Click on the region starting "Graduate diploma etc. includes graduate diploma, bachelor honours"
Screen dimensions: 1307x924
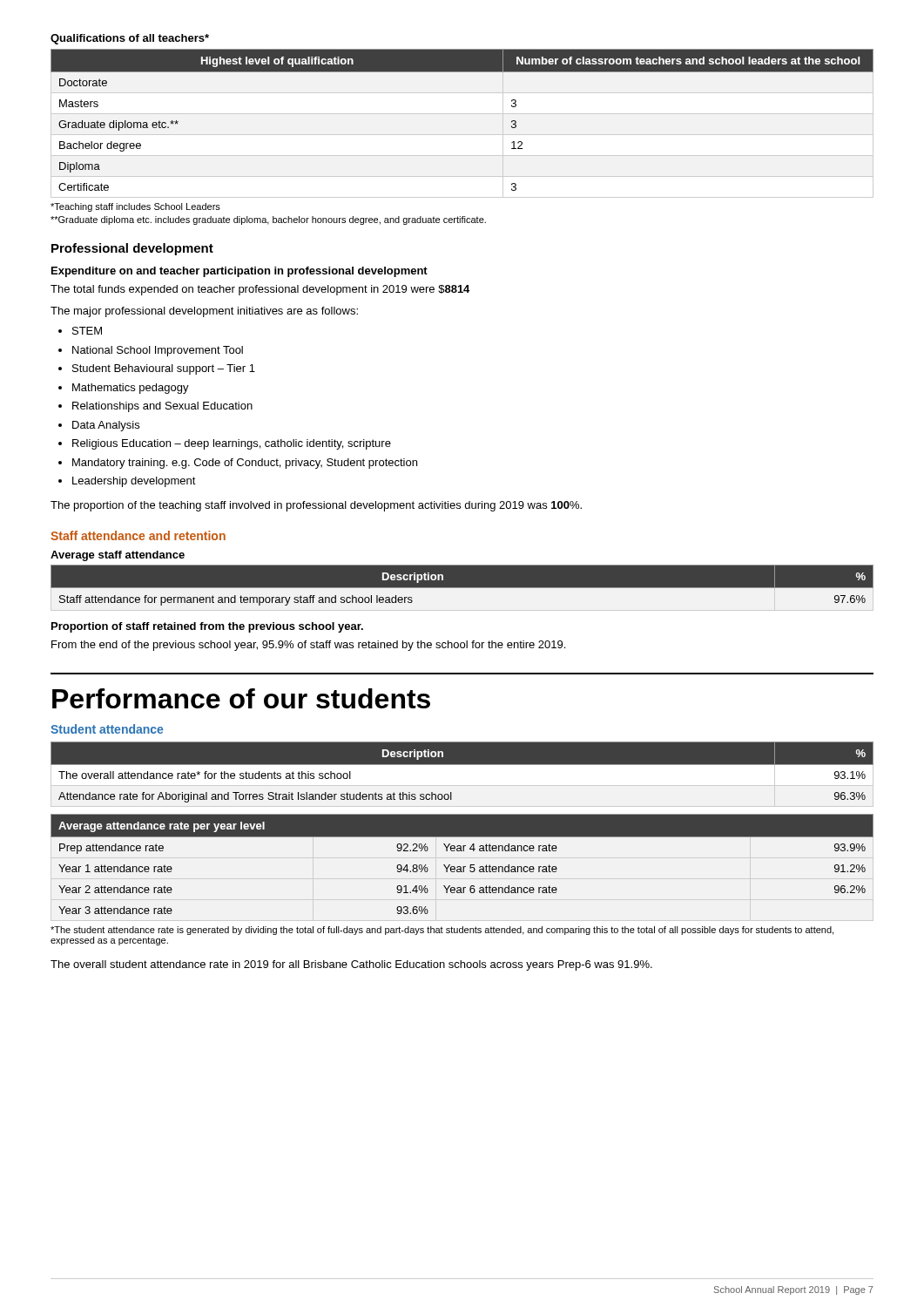pos(269,220)
